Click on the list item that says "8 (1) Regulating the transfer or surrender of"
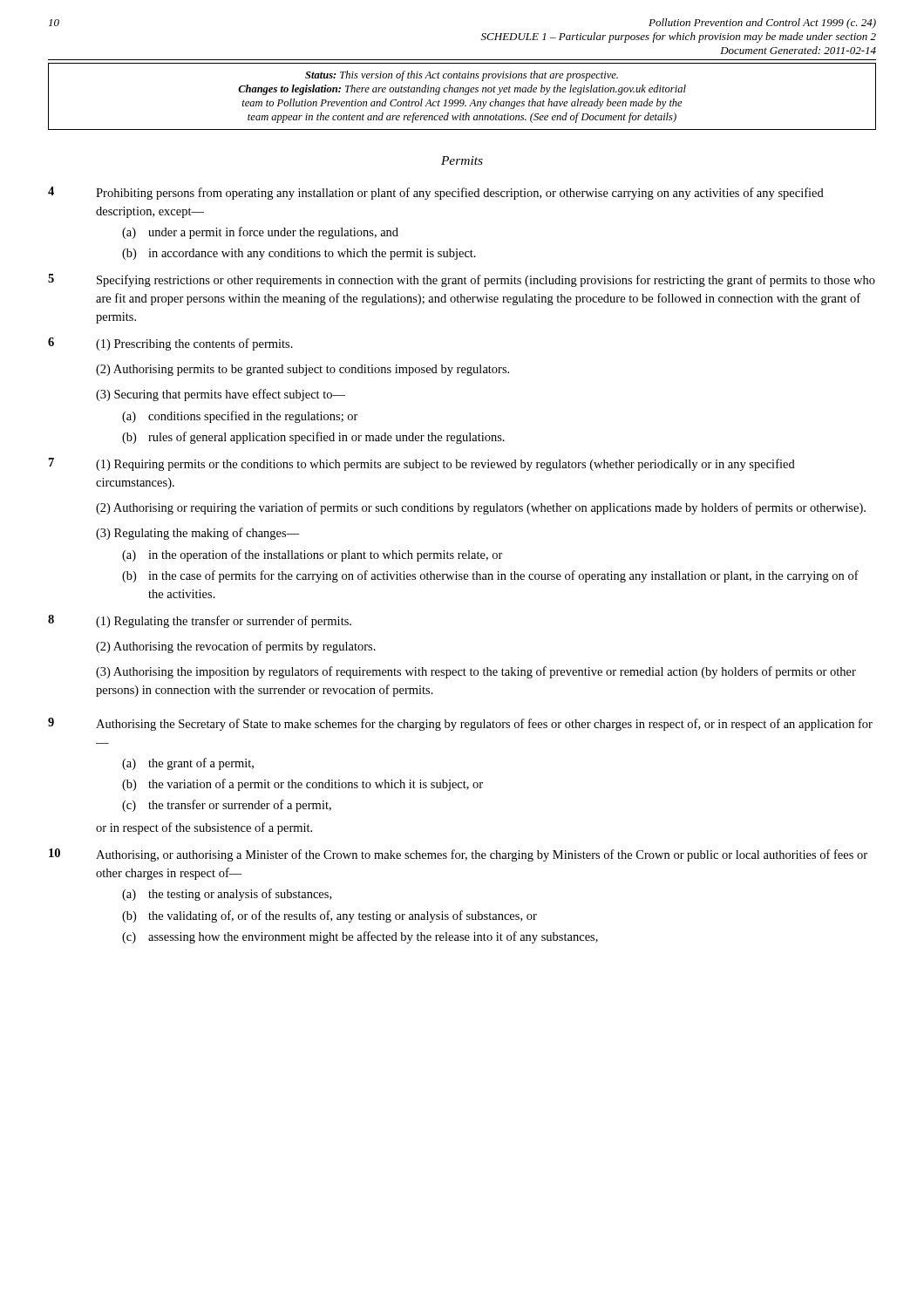Screen dimensions: 1308x924 [462, 659]
